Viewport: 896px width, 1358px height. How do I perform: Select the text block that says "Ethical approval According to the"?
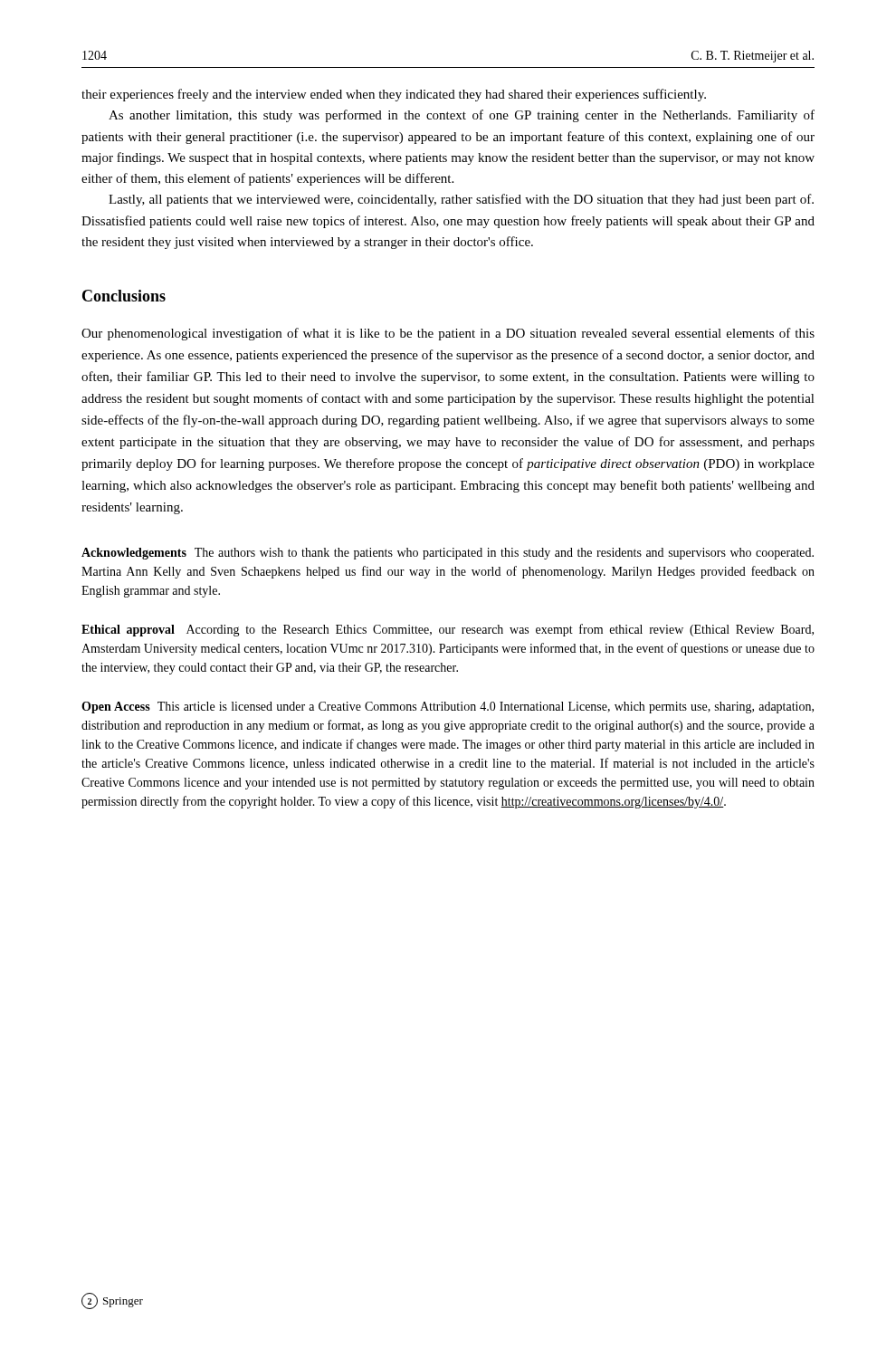pyautogui.click(x=448, y=649)
